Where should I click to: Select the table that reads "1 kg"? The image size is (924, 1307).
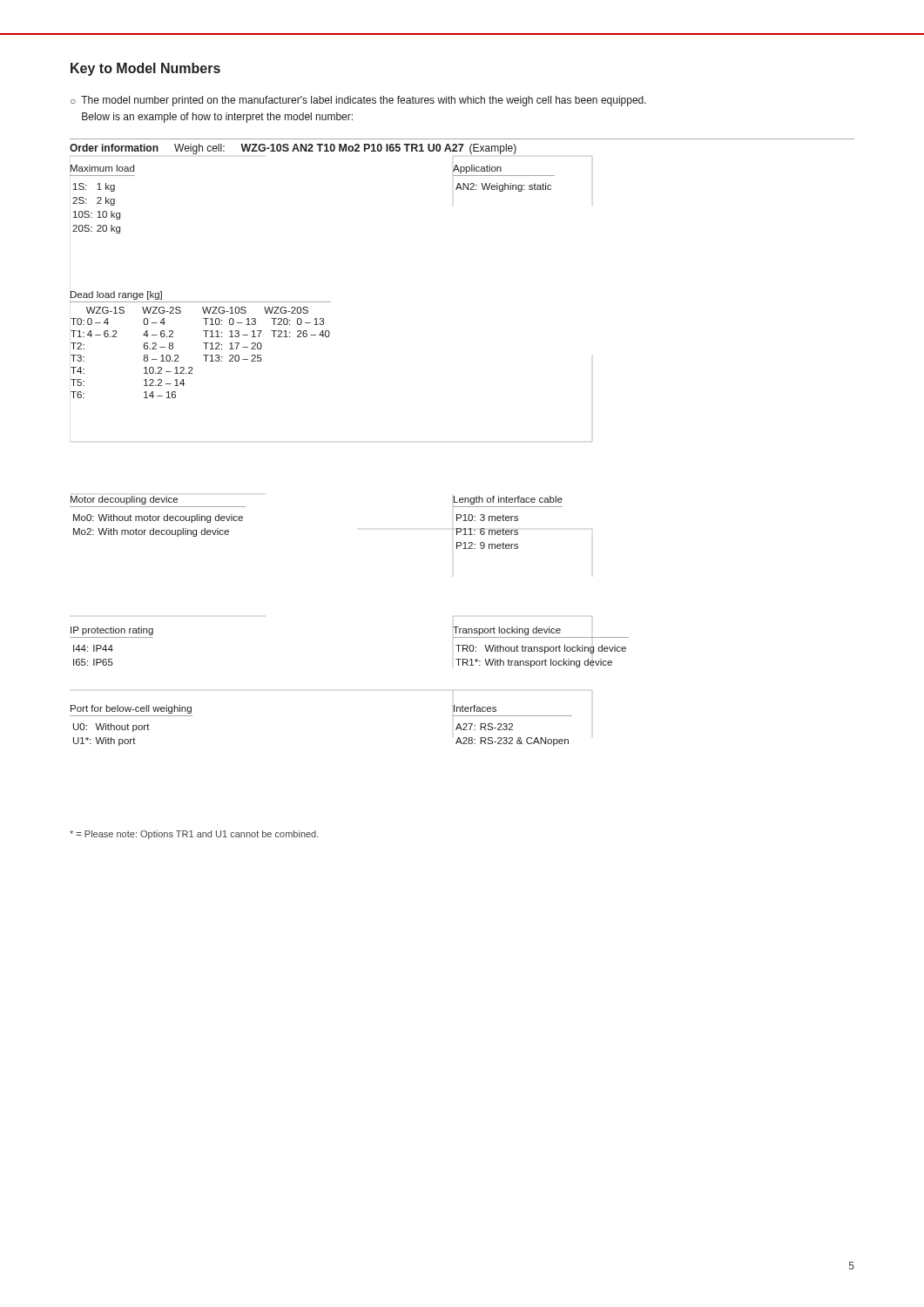[102, 200]
